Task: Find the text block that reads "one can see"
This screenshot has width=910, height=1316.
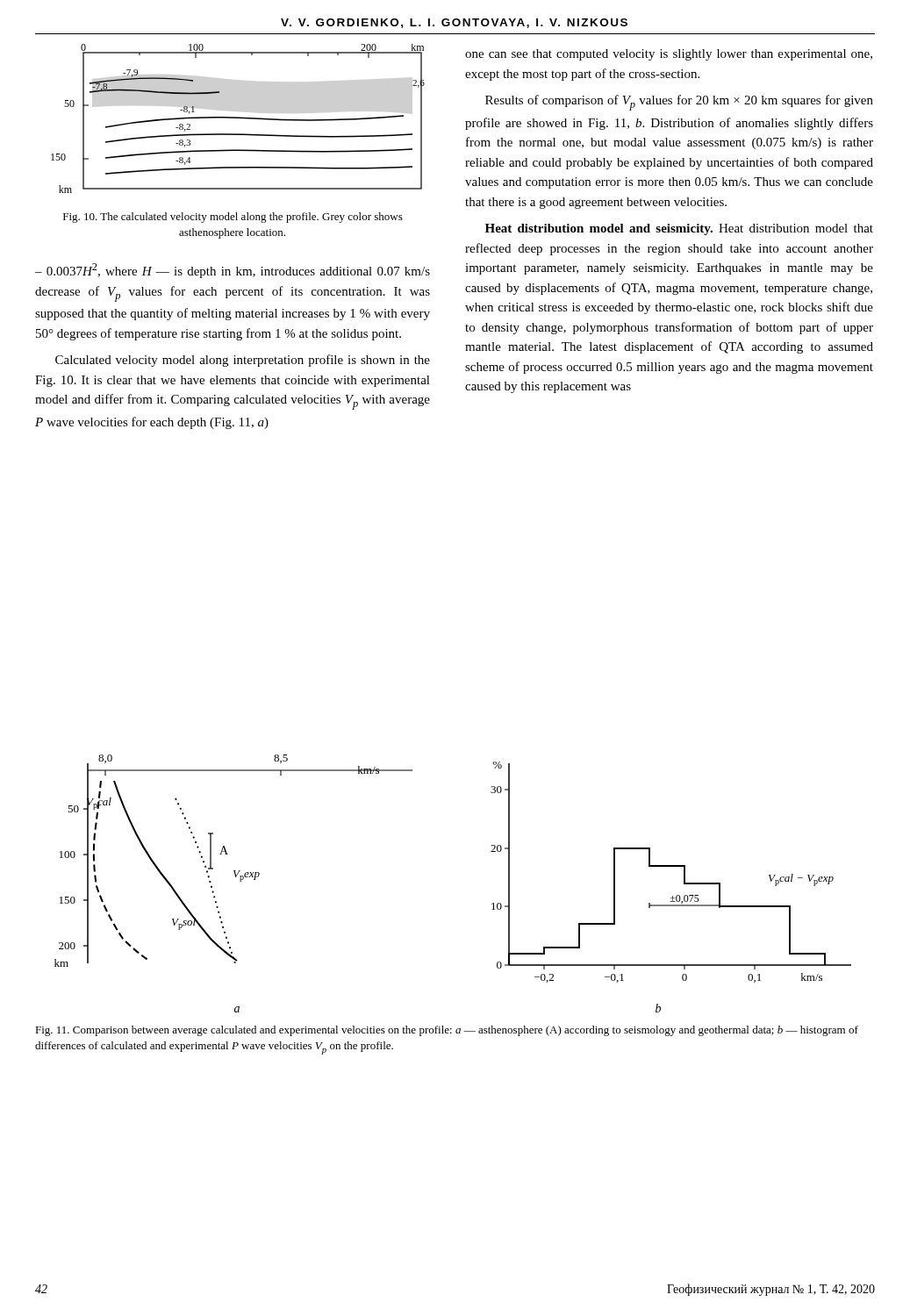Action: click(669, 220)
